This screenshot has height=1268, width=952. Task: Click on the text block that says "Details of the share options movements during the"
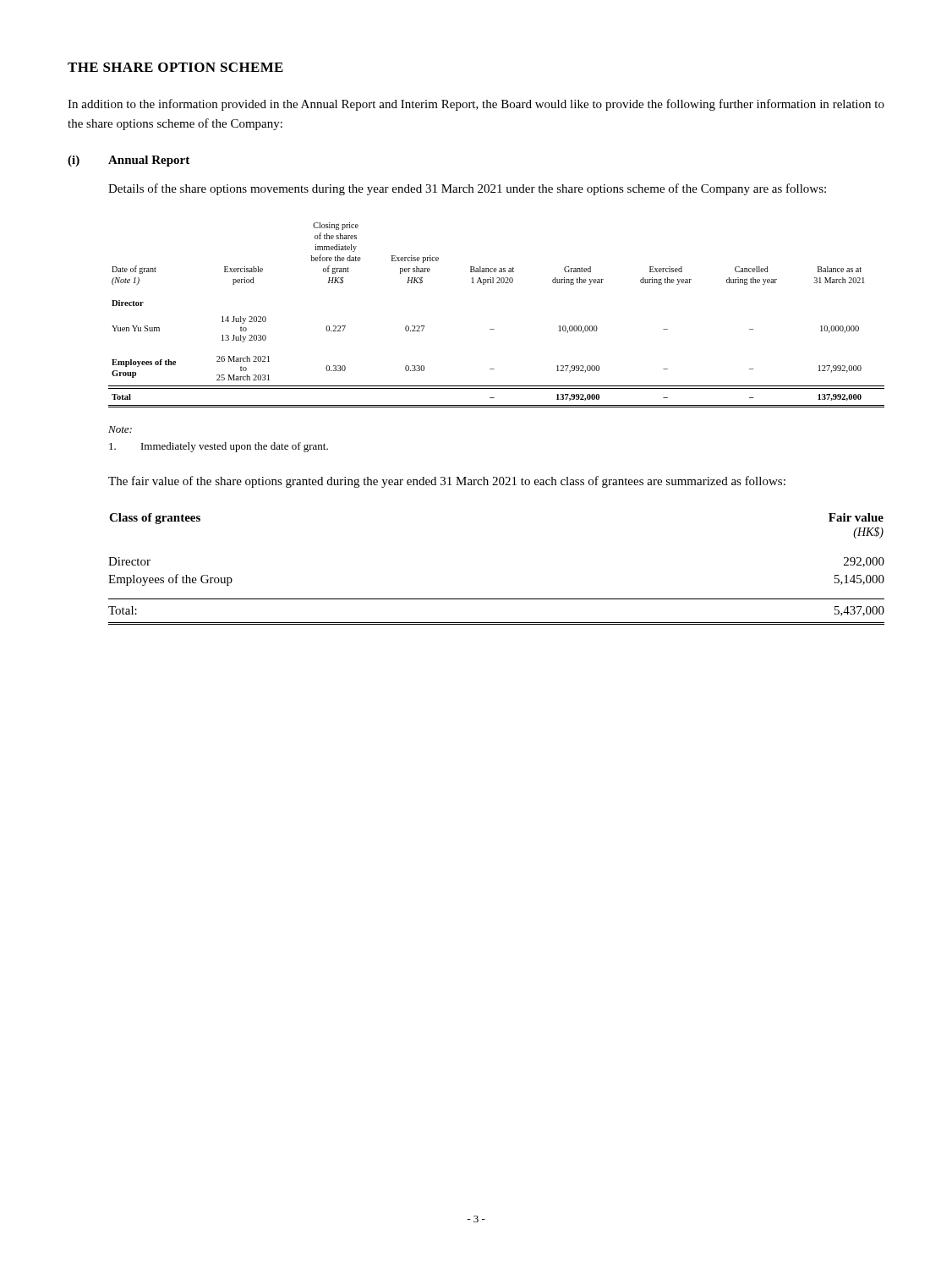(468, 188)
